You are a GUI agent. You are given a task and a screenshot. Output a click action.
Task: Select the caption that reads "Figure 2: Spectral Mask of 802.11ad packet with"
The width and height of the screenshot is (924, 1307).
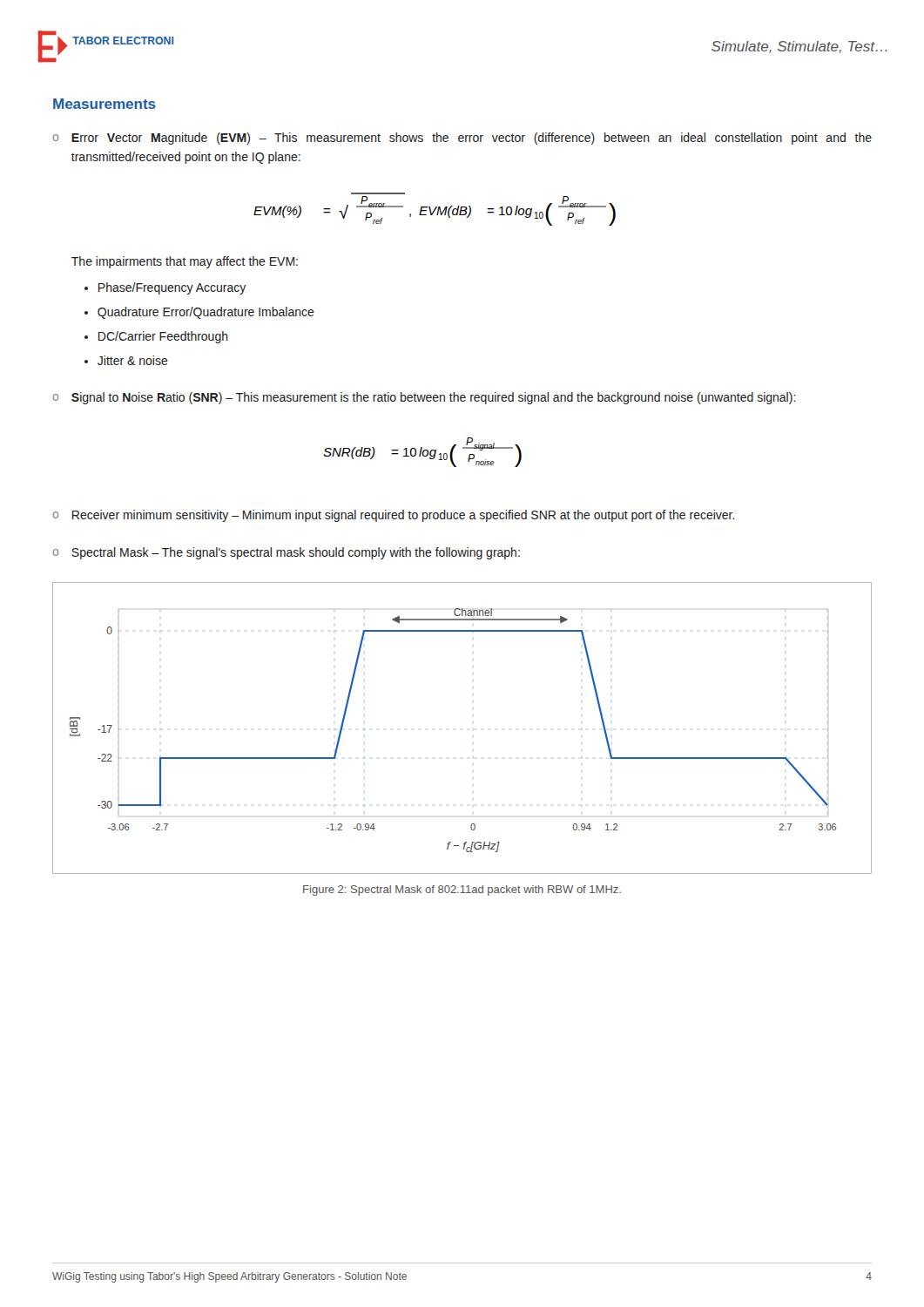click(x=462, y=889)
